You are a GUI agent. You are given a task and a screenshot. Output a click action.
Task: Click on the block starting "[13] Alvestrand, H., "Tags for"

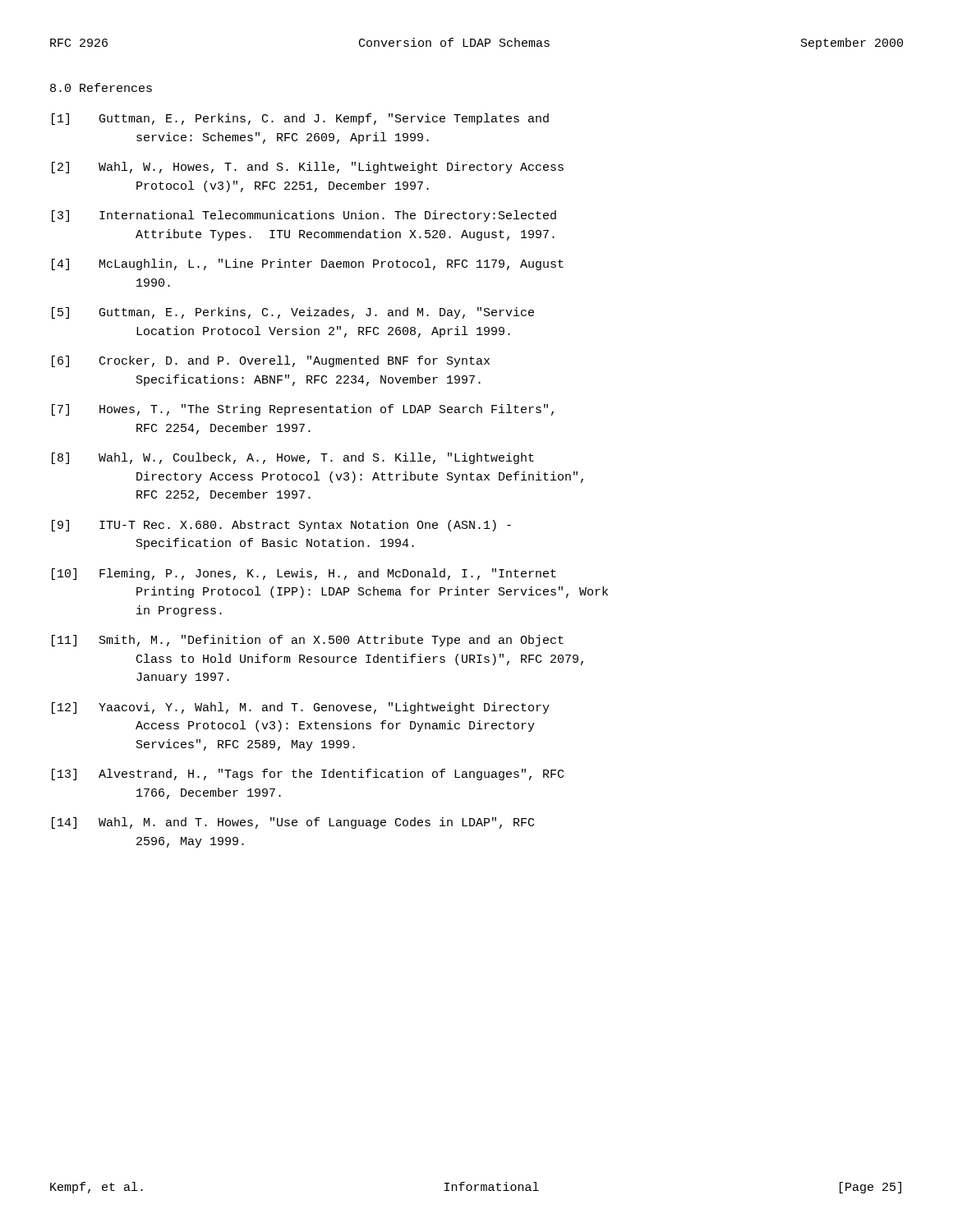[x=476, y=785]
